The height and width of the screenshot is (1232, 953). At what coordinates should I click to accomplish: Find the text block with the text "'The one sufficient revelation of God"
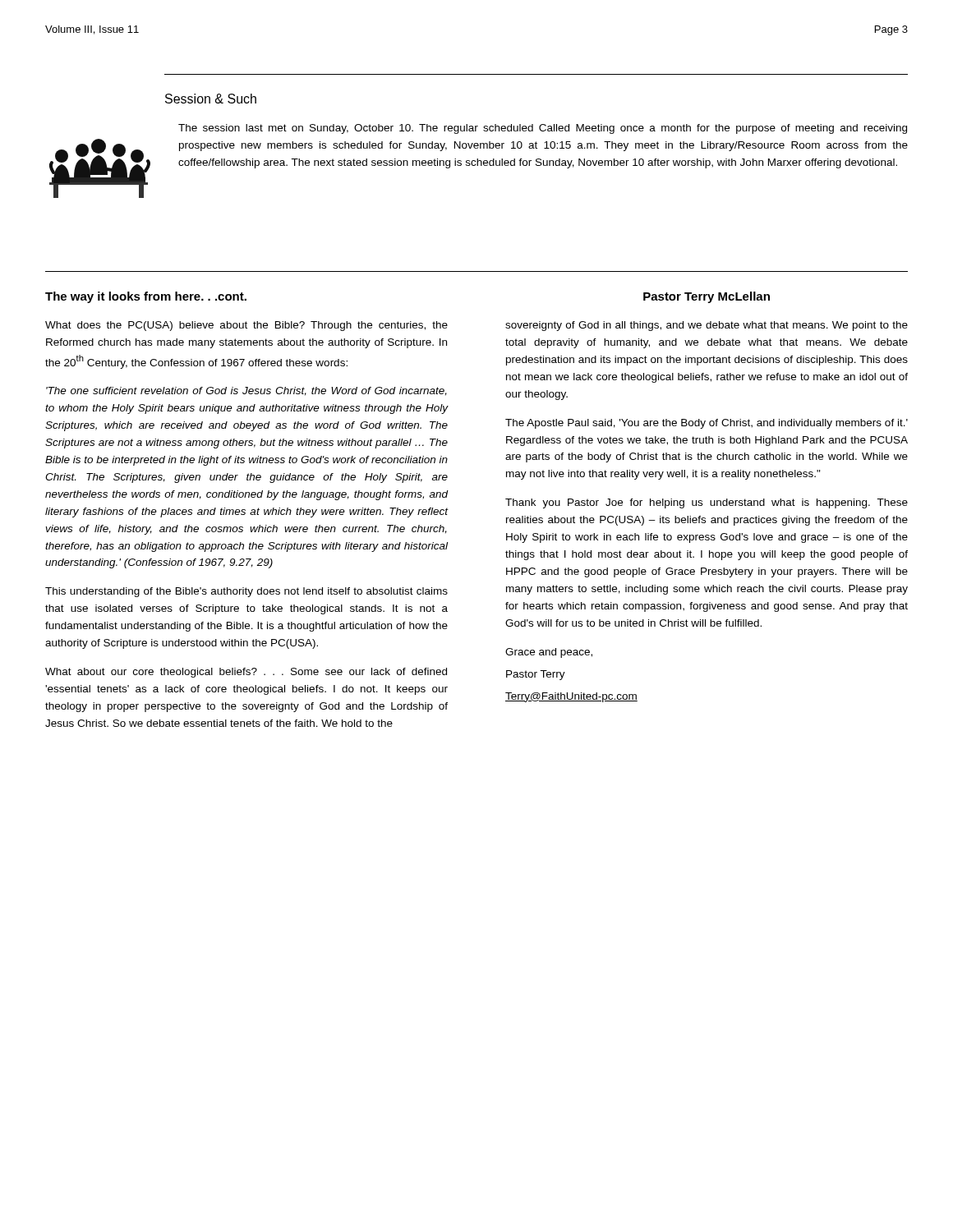(x=246, y=477)
